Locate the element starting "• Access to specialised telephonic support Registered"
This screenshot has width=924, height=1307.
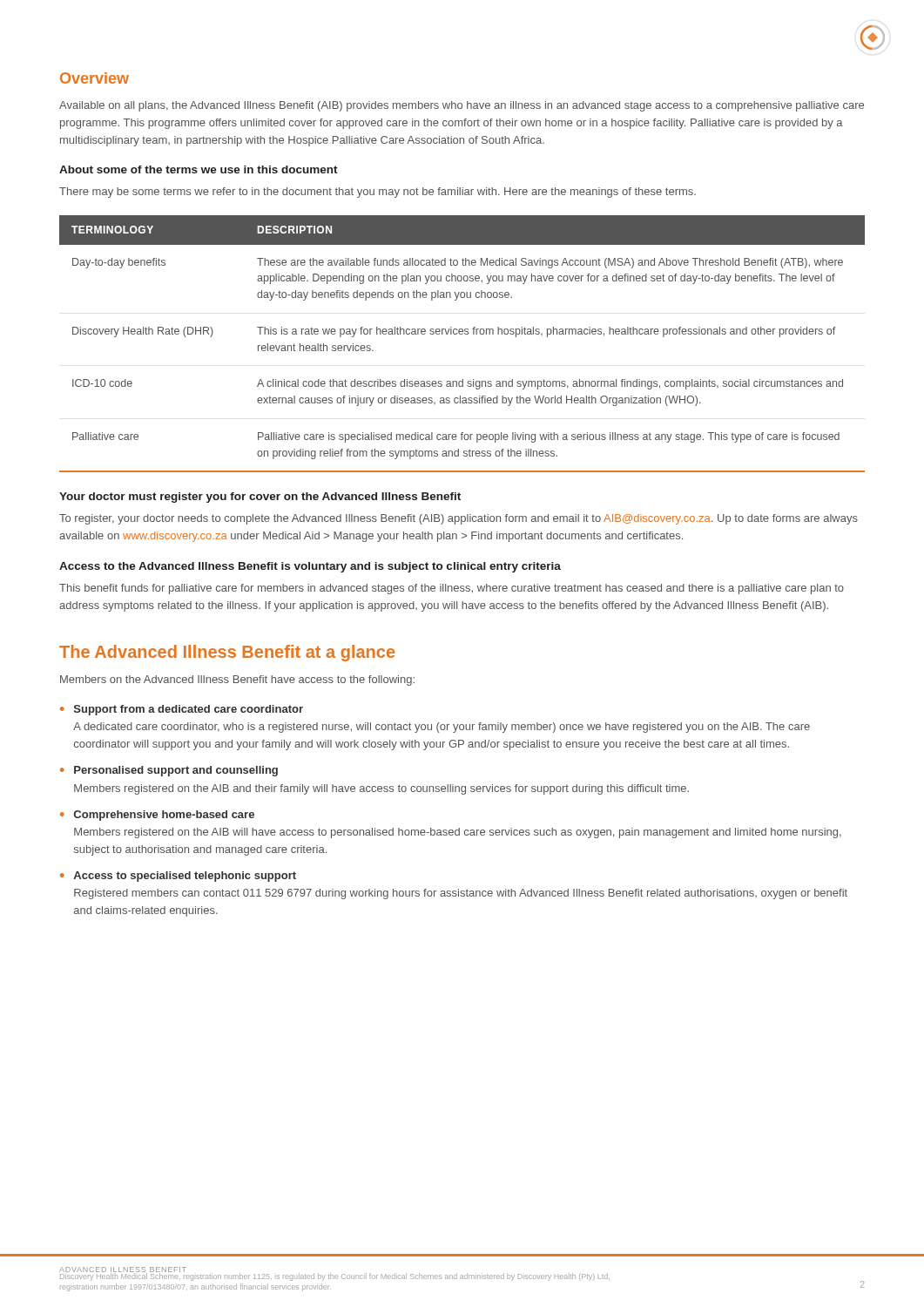[462, 893]
